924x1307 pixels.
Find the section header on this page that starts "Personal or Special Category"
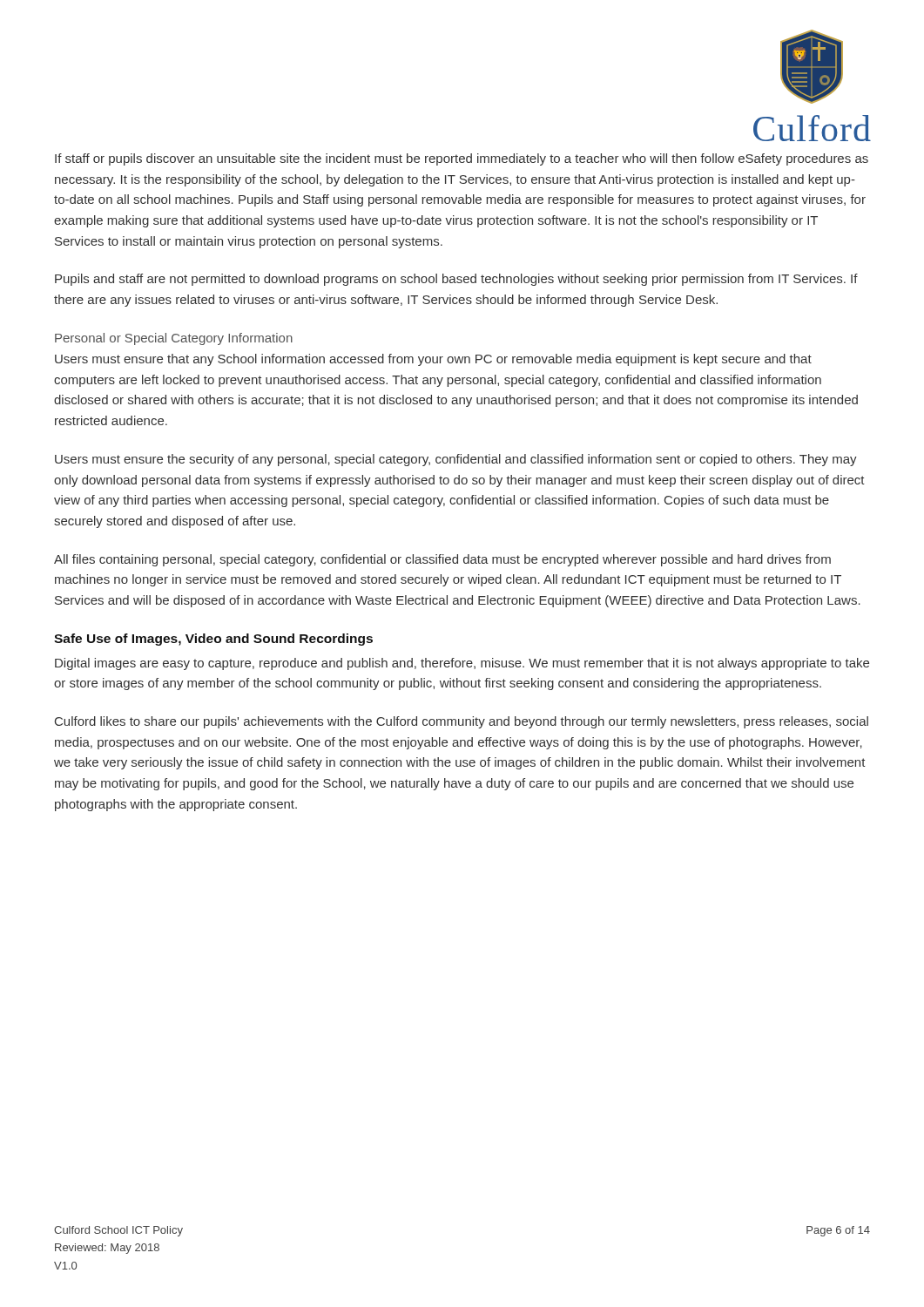[x=173, y=337]
